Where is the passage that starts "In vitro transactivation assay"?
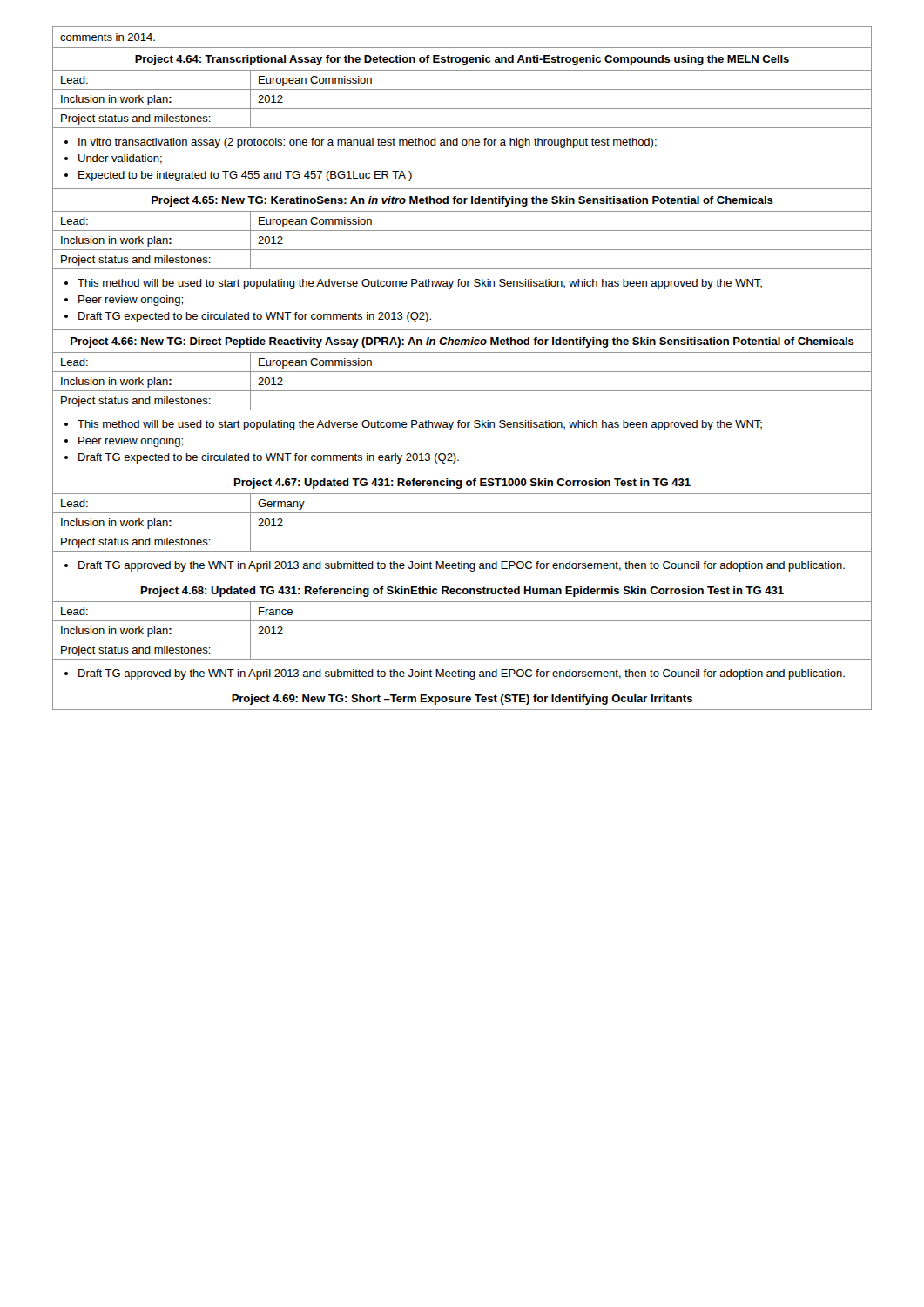The height and width of the screenshot is (1307, 924). (367, 142)
